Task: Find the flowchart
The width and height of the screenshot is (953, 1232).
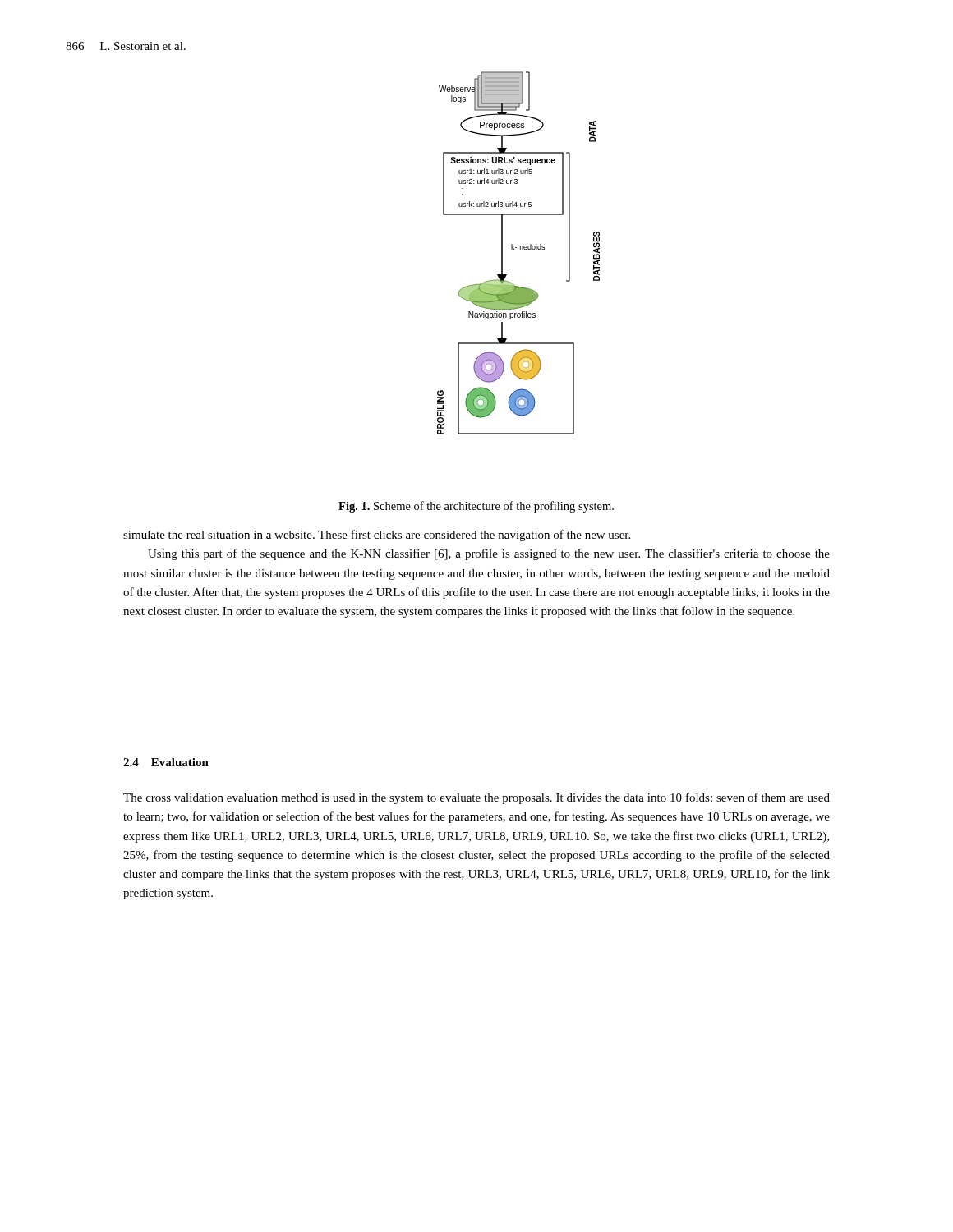Action: pos(476,290)
